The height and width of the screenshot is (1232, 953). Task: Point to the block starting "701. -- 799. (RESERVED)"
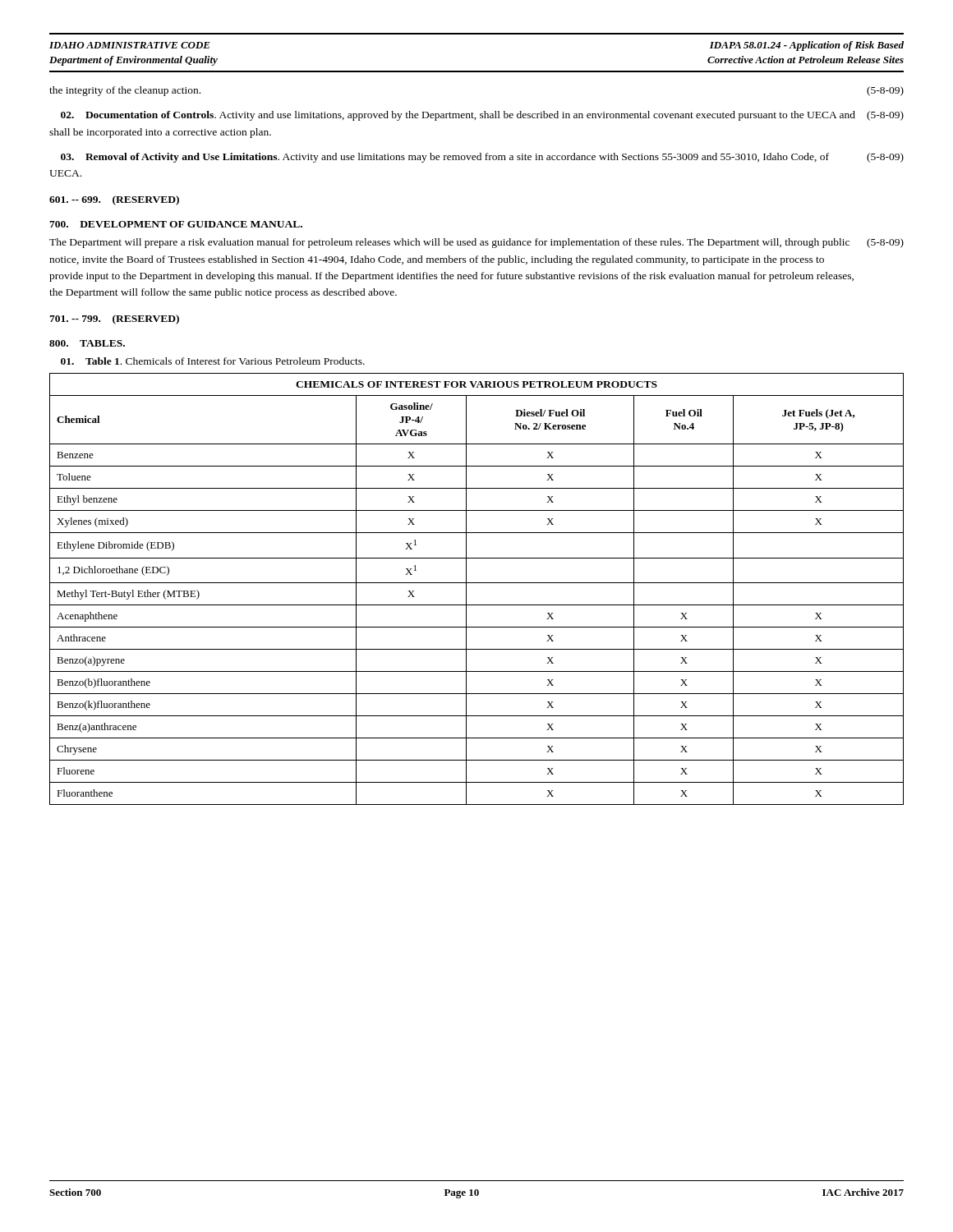[114, 318]
